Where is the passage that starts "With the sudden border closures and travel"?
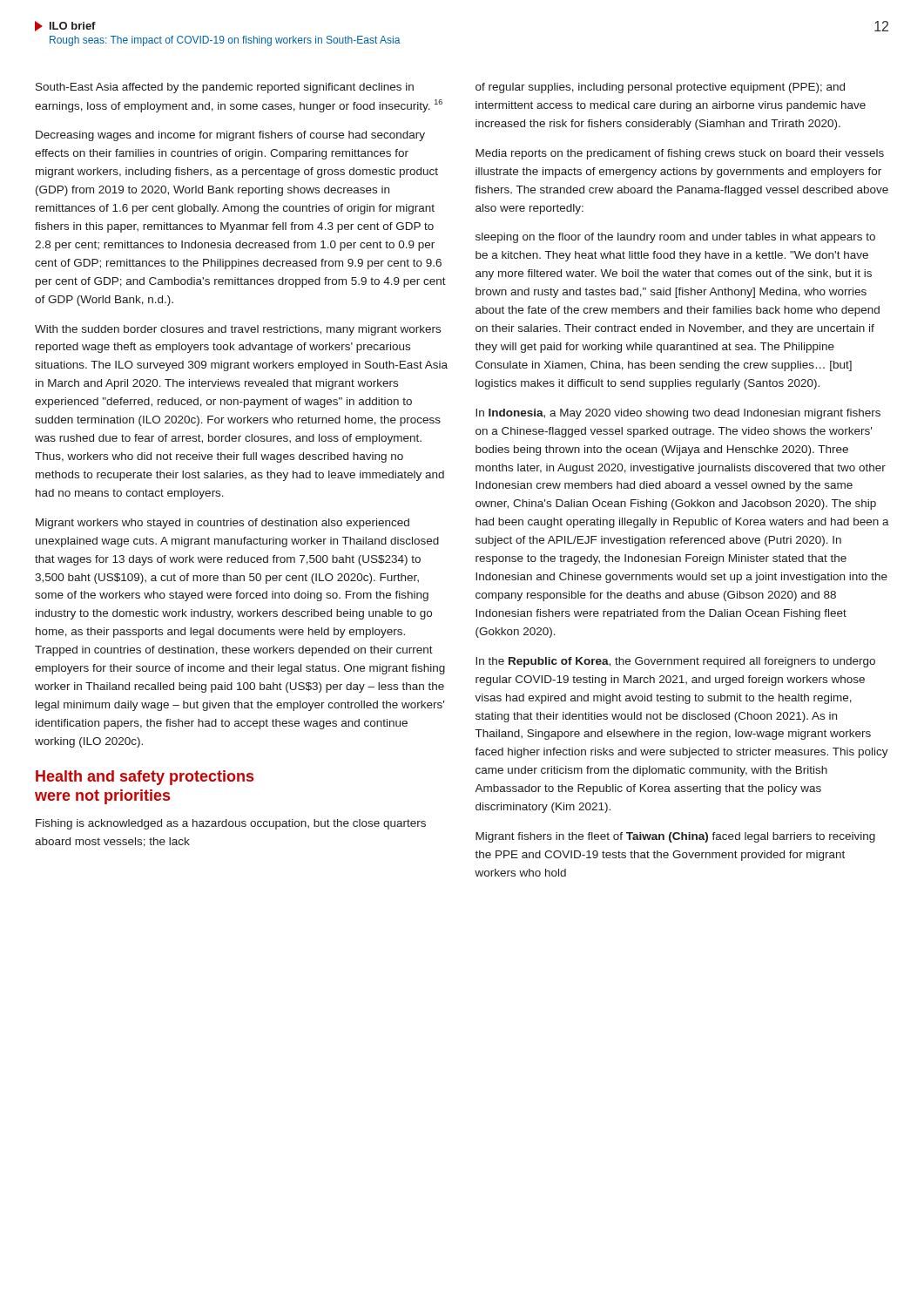Image resolution: width=924 pixels, height=1307 pixels. [242, 411]
